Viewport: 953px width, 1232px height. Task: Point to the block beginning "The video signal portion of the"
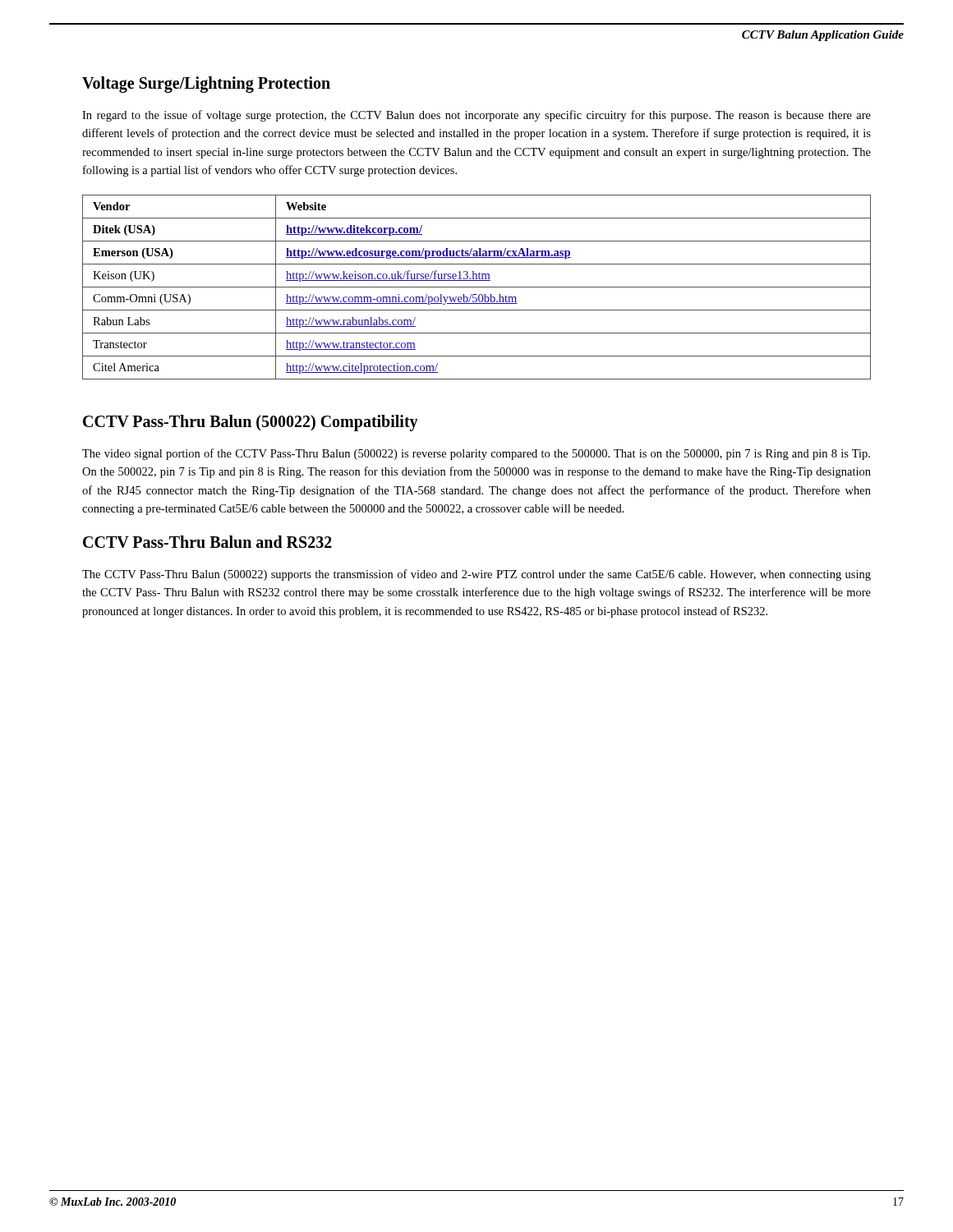tap(476, 481)
